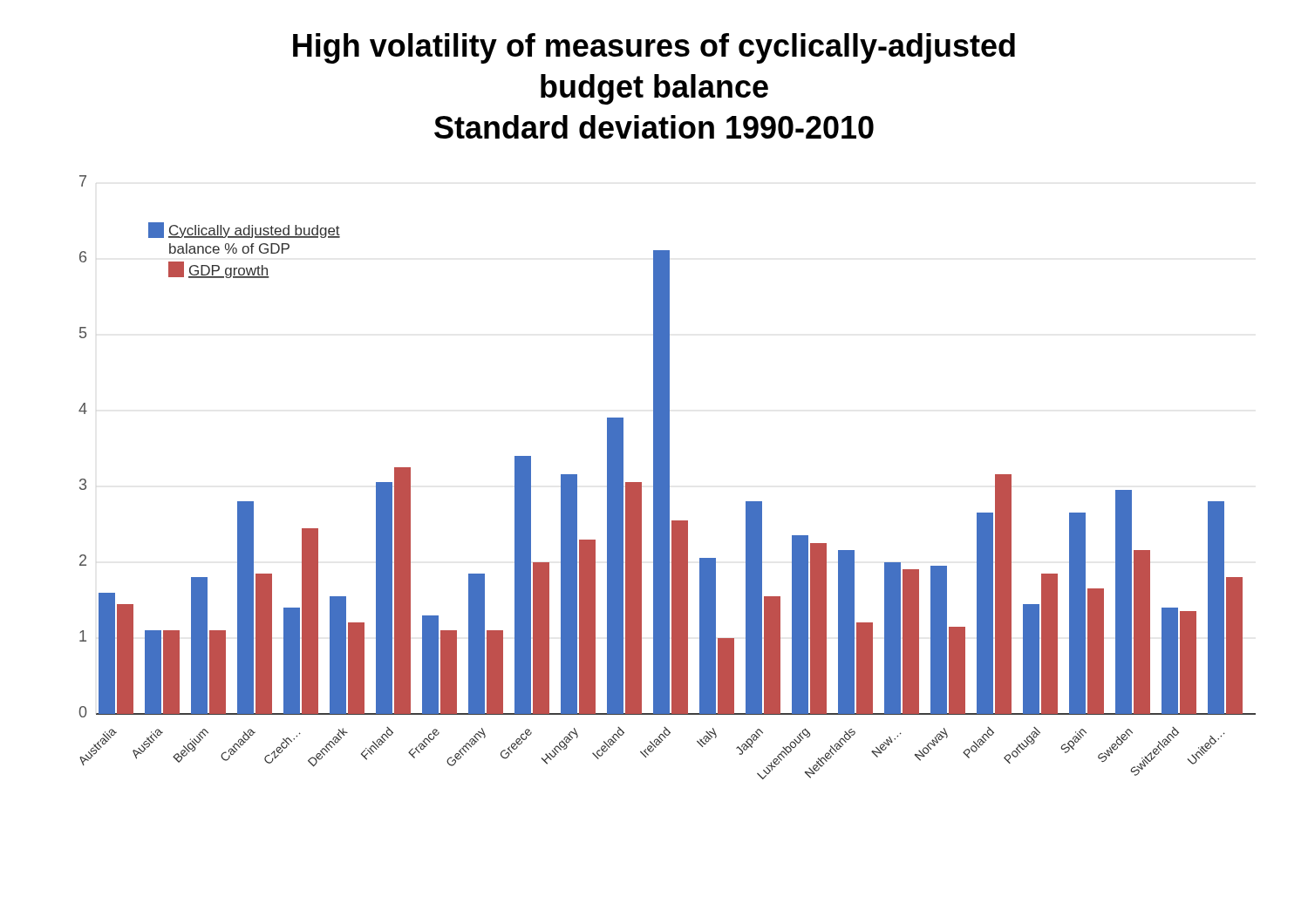Image resolution: width=1308 pixels, height=924 pixels.
Task: Click on the grouped bar chart
Action: click(658, 506)
